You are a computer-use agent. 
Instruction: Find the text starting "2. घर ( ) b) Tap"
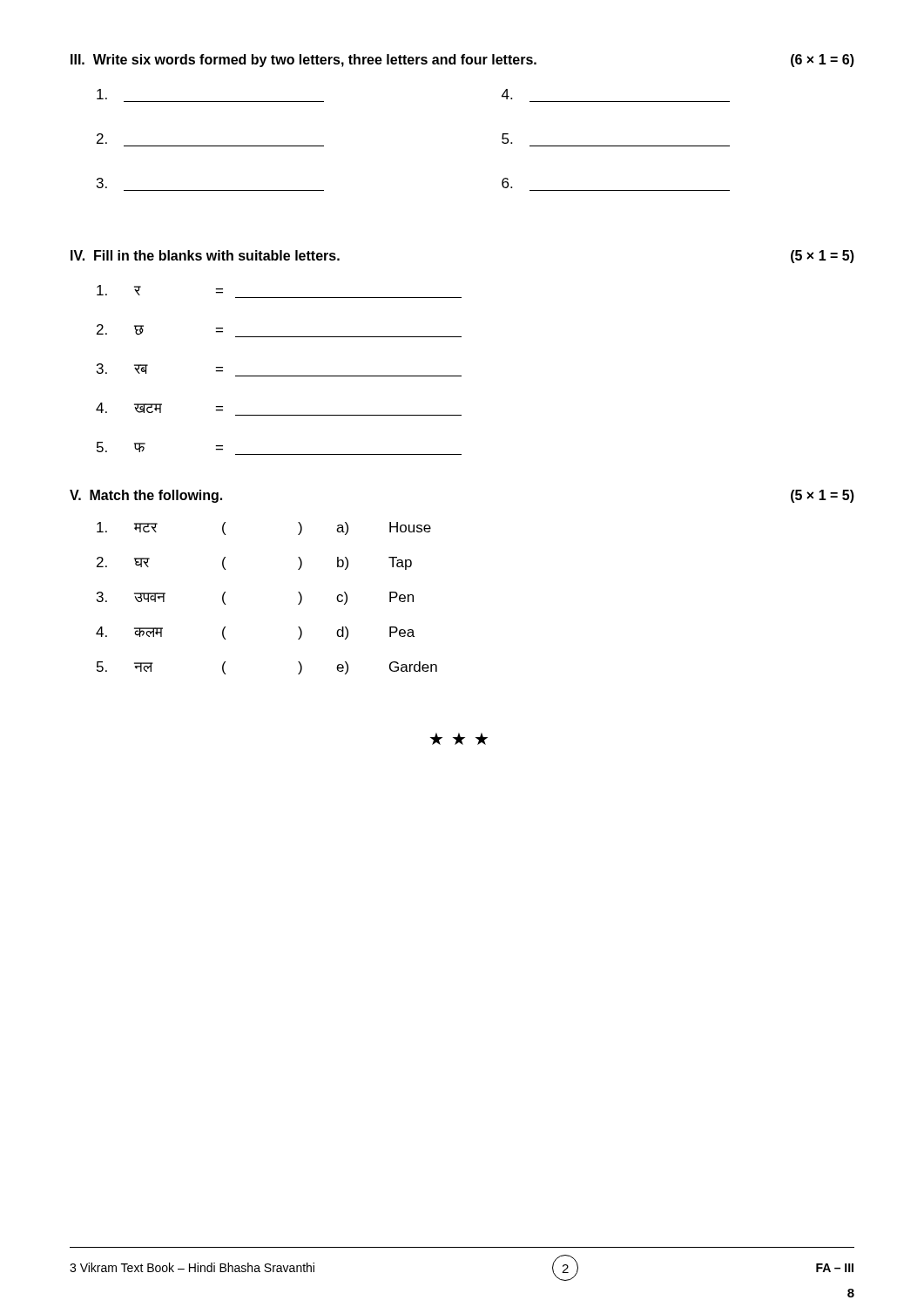coord(142,563)
